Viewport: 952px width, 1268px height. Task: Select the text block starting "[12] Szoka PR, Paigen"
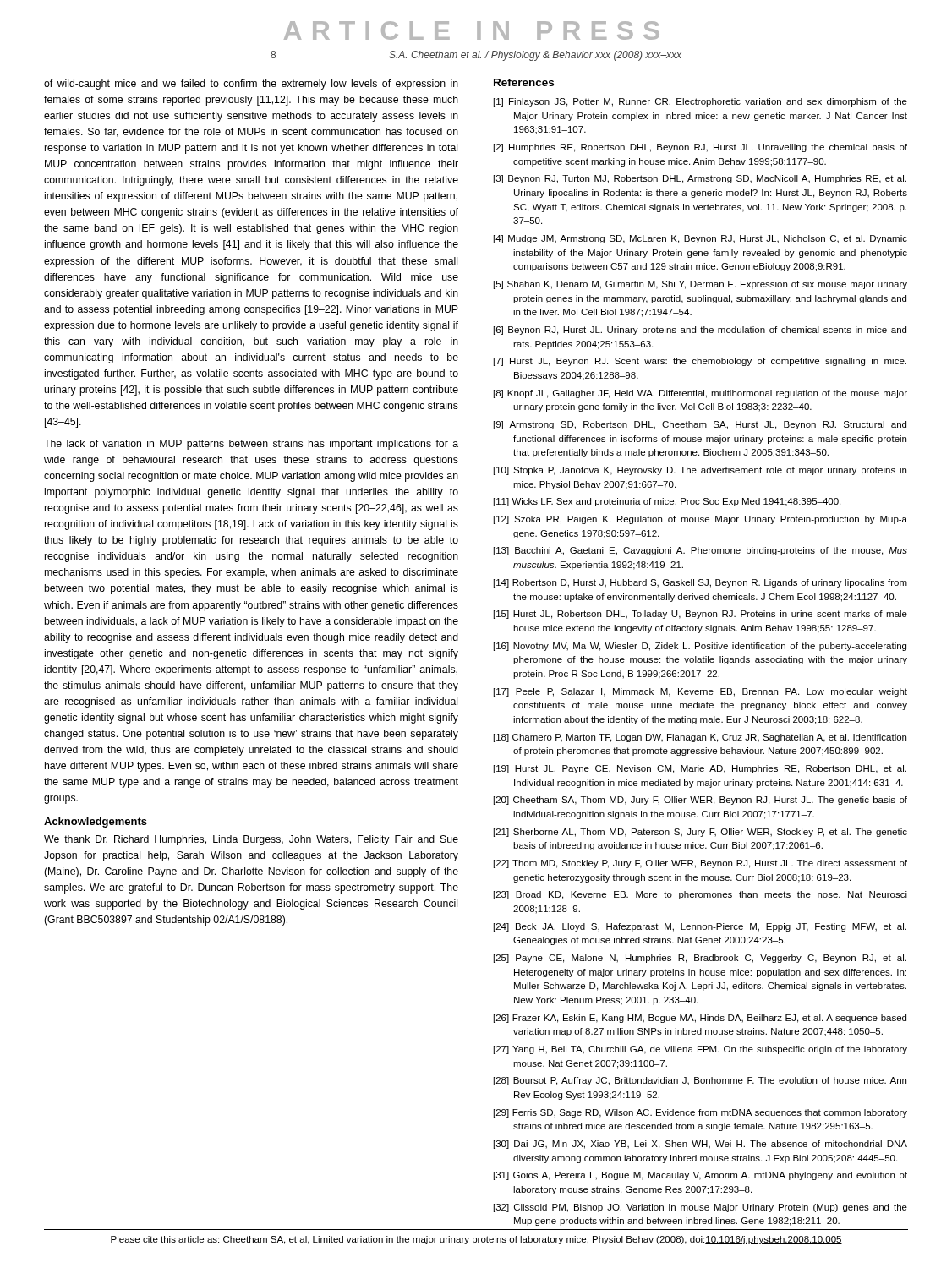[x=700, y=526]
